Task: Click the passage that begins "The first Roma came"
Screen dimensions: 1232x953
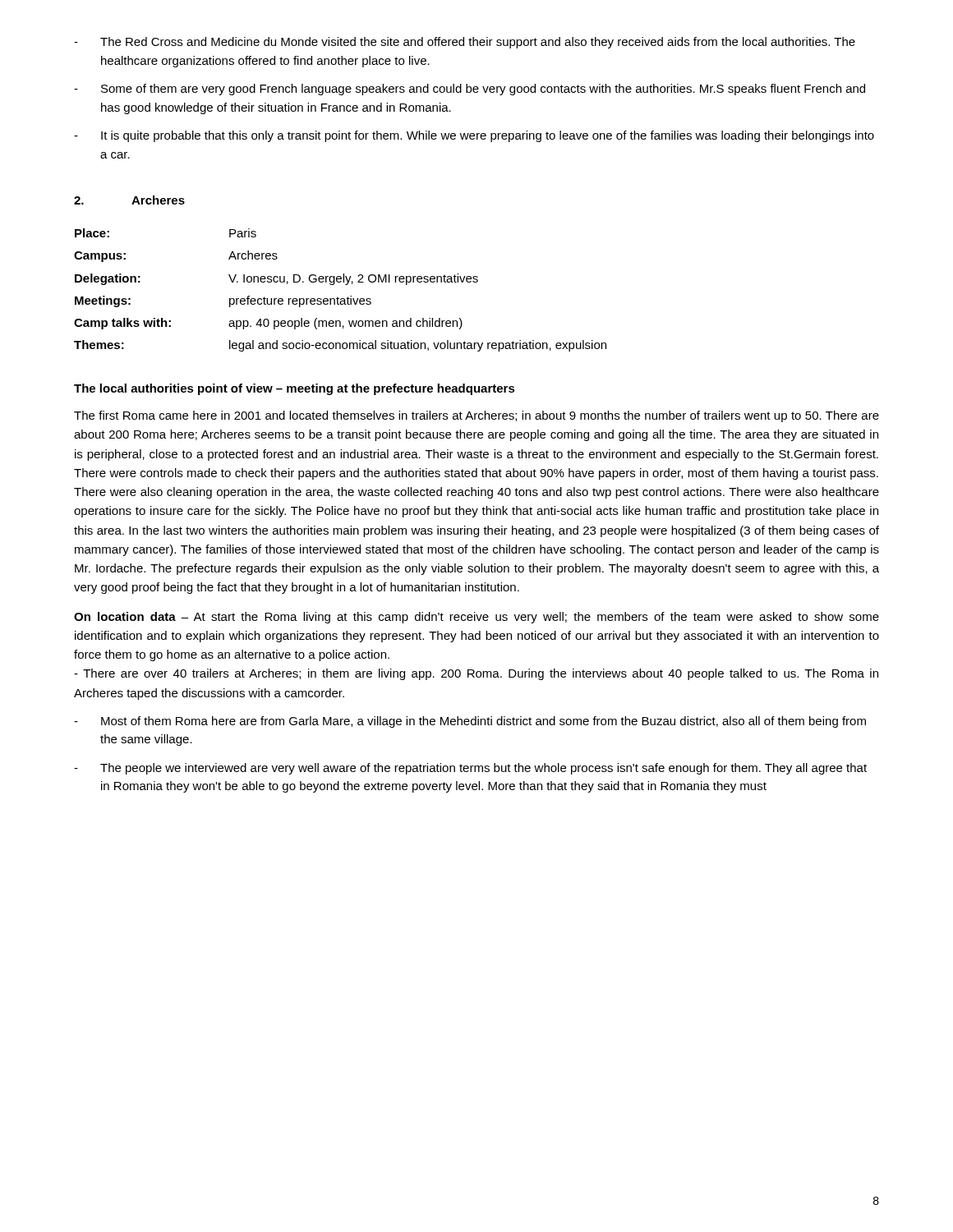Action: click(x=476, y=501)
